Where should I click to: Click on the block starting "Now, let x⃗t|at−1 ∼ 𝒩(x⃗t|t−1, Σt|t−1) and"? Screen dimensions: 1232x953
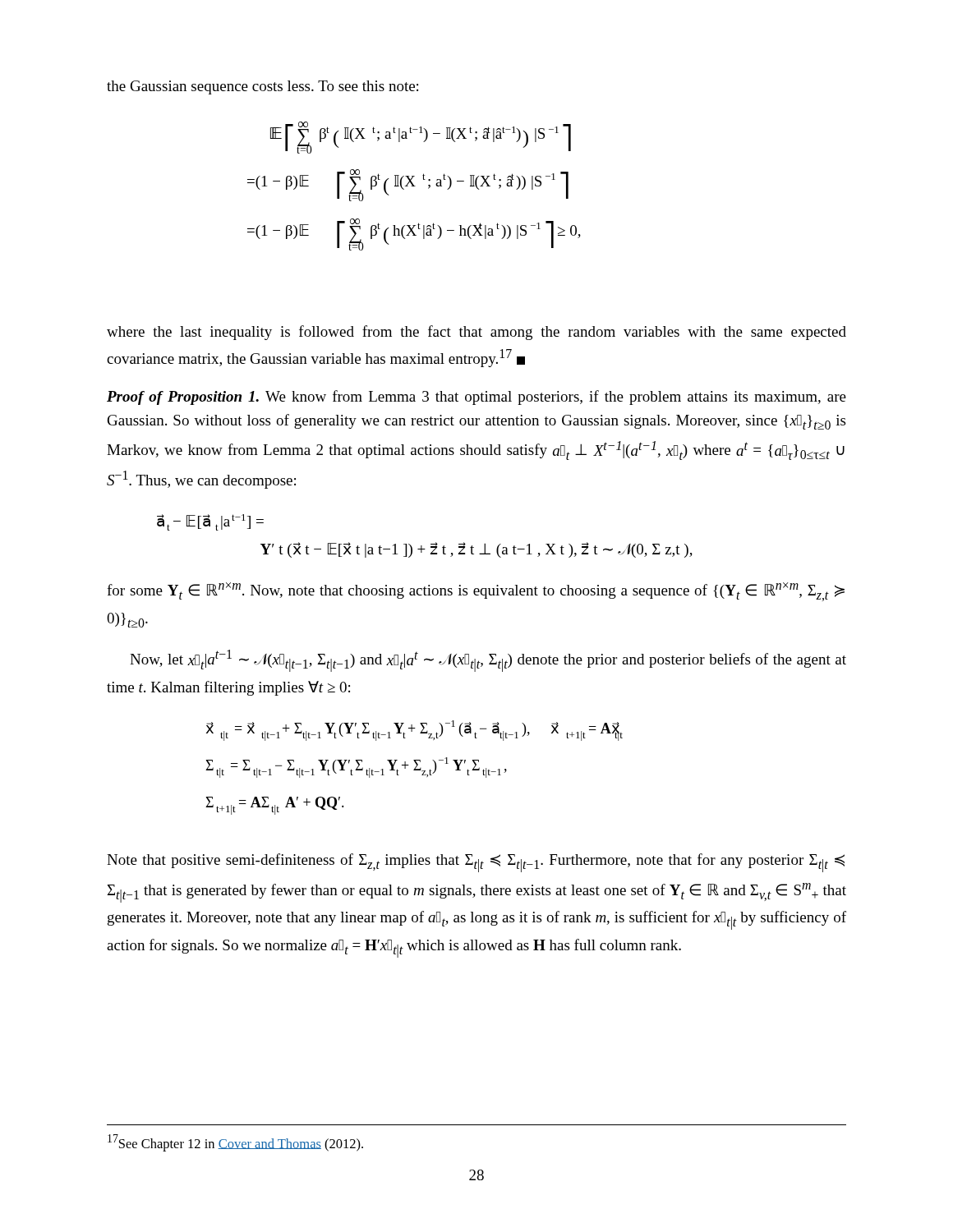[476, 672]
